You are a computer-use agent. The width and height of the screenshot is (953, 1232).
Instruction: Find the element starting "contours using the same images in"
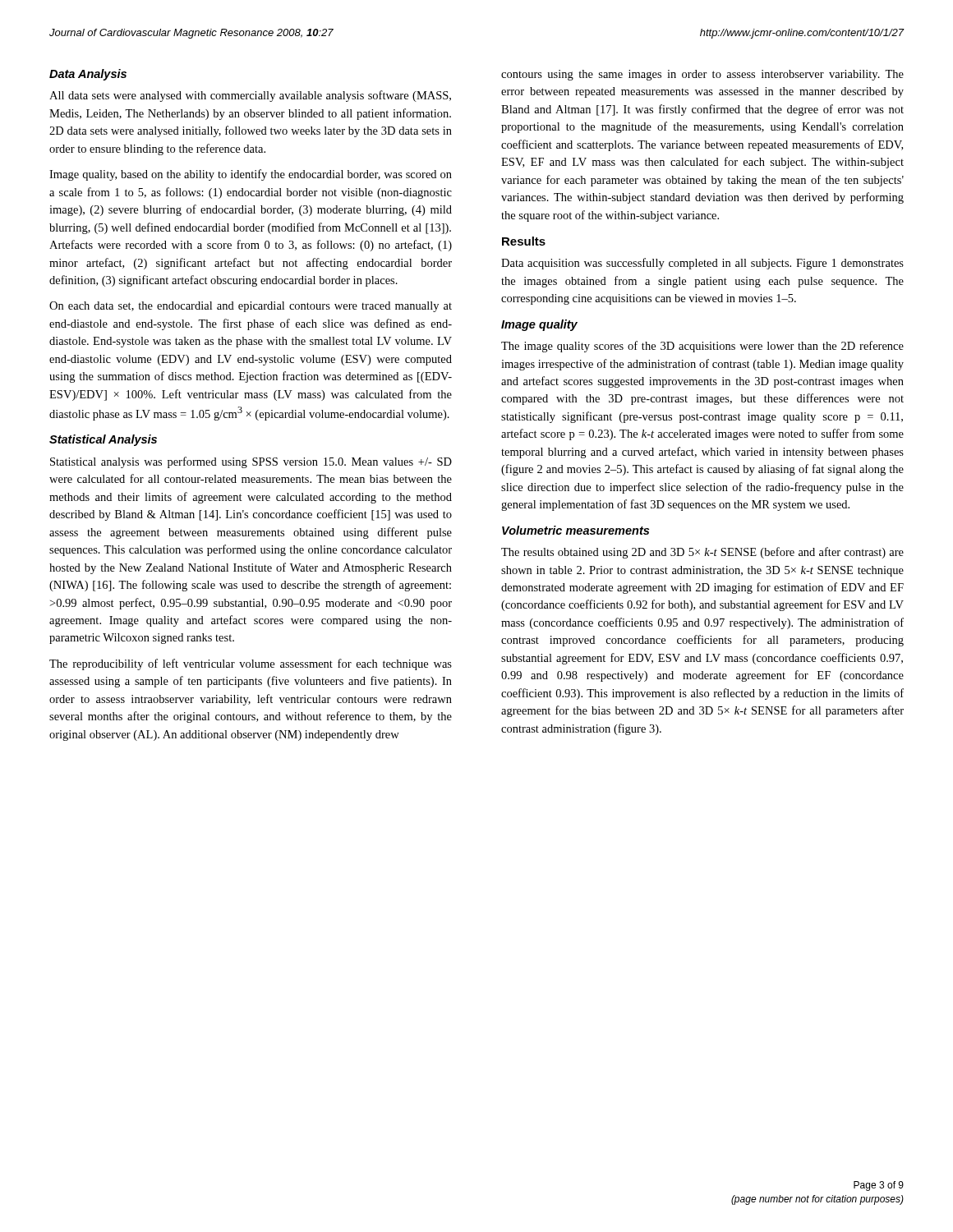(702, 145)
